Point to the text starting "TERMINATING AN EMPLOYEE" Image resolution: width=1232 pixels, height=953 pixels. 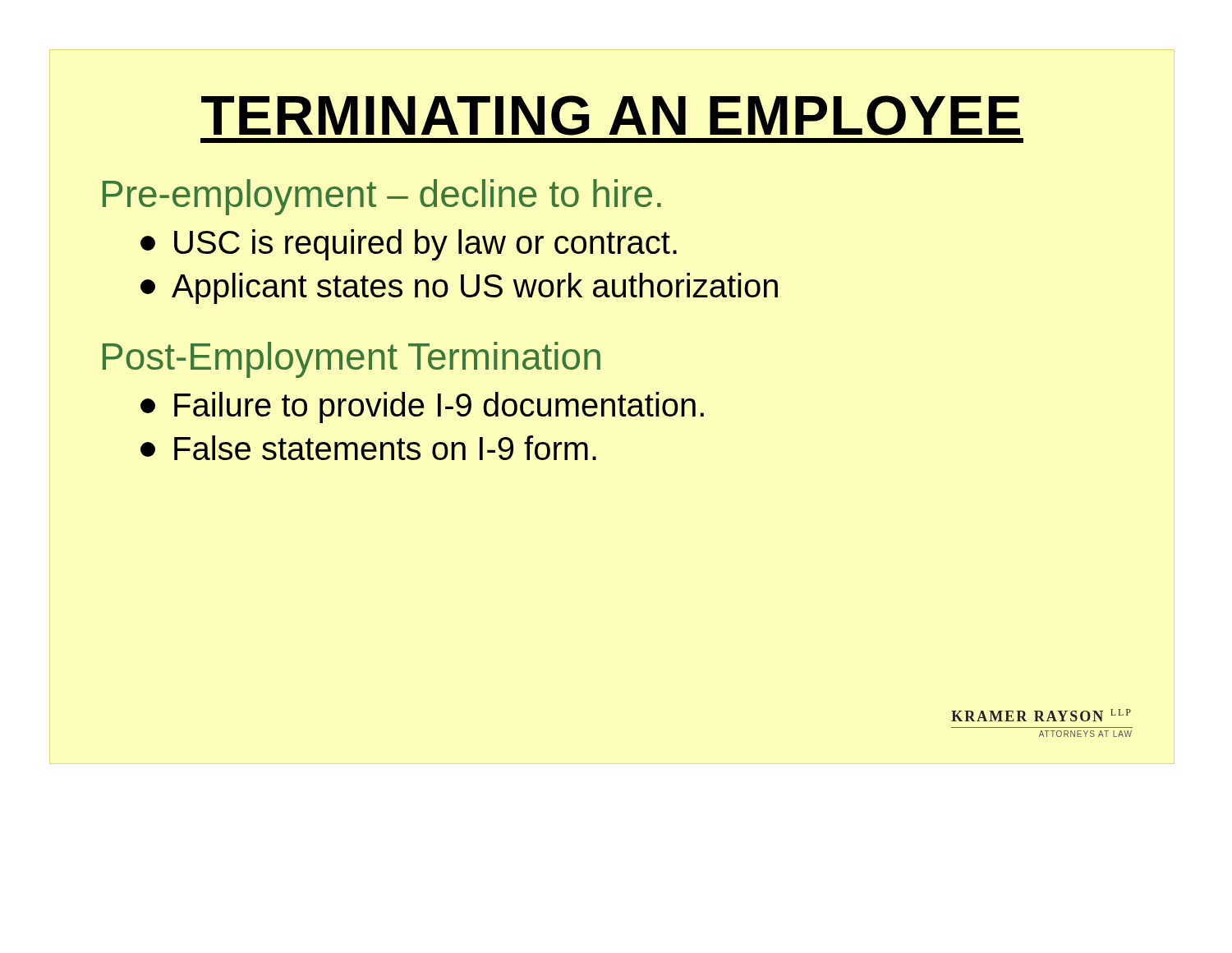[x=612, y=115]
